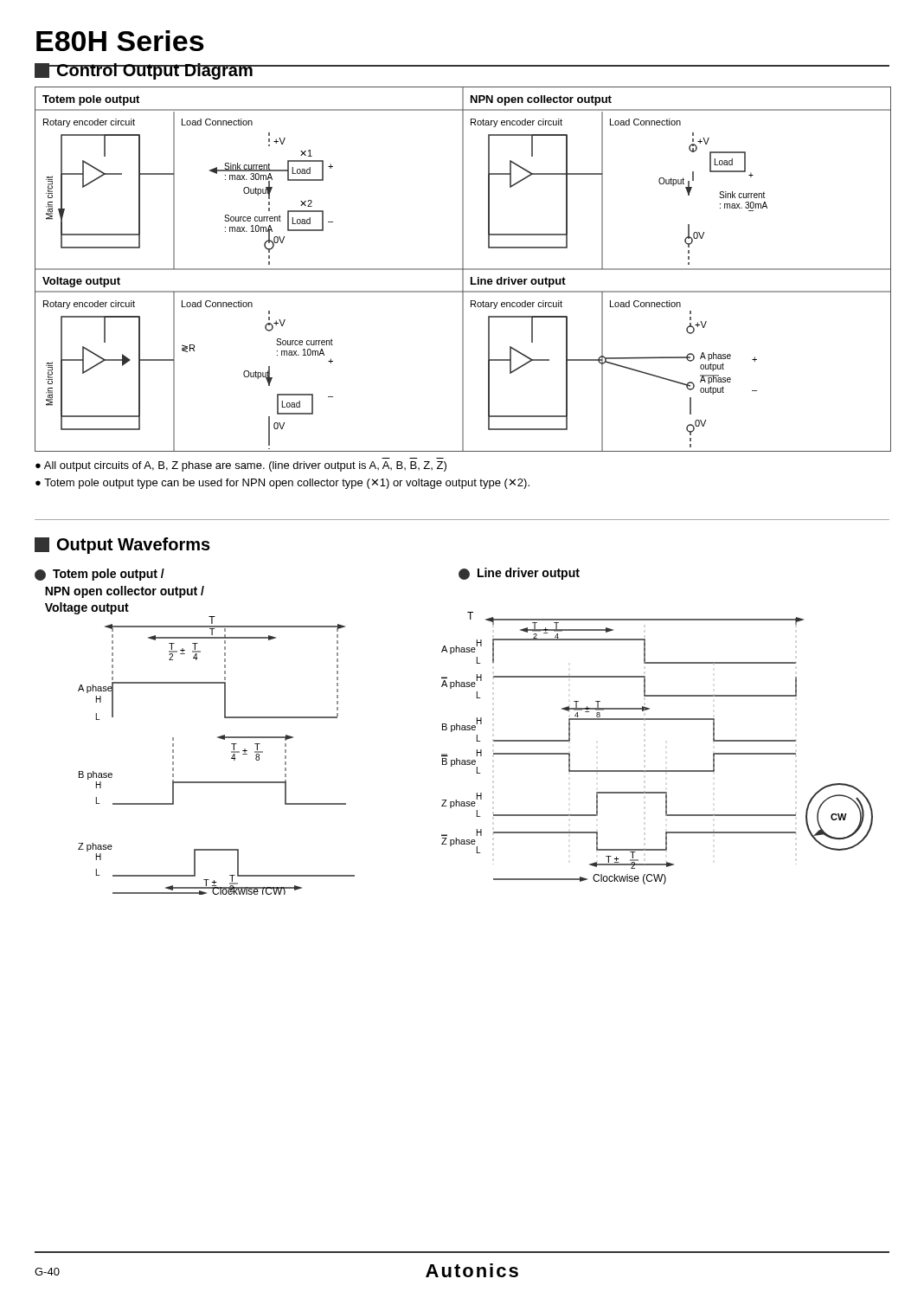The image size is (924, 1298).
Task: Click where it says "Output Waveforms"
Action: click(123, 545)
